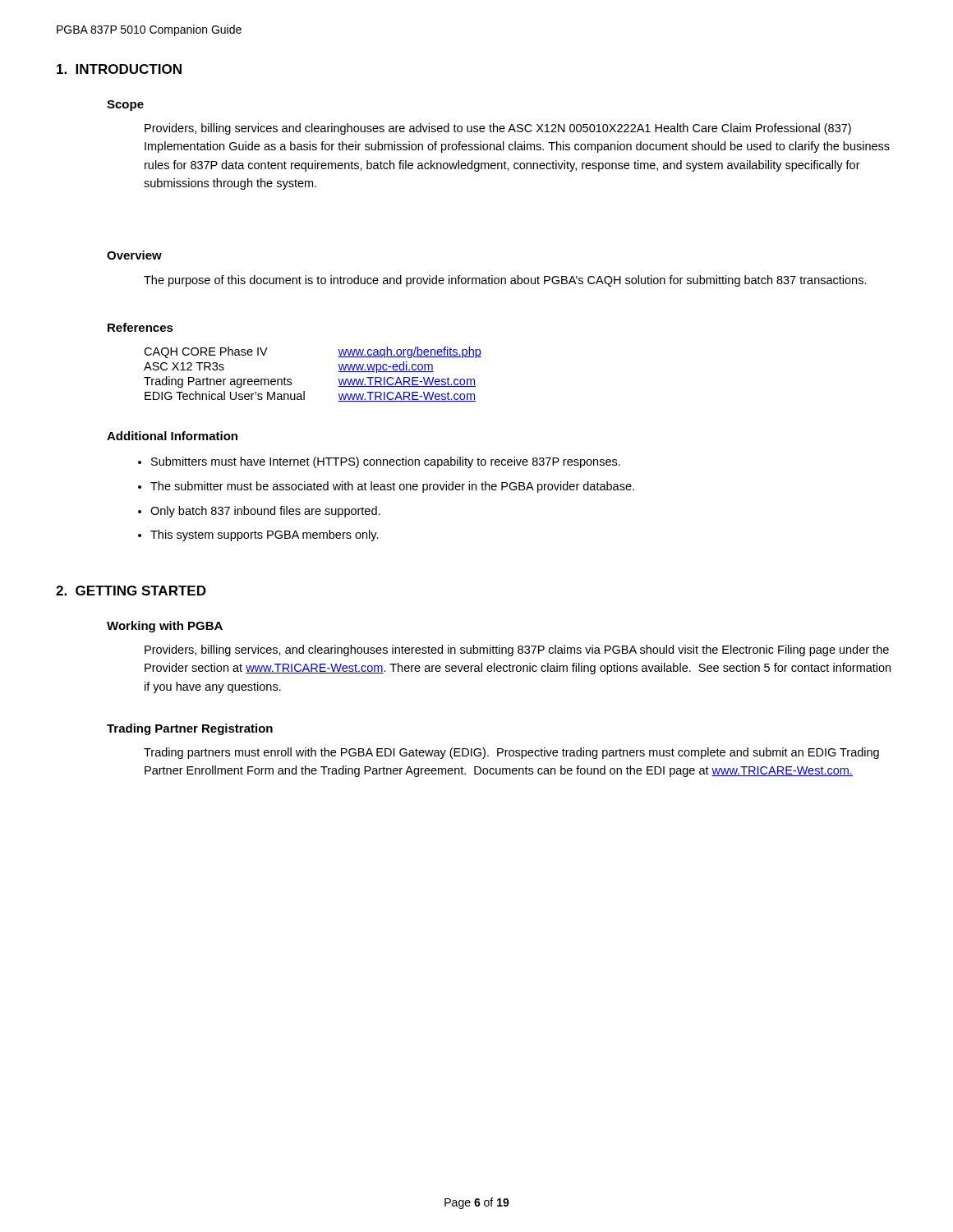Click on the element starting "Working with PGBA"
The image size is (953, 1232).
pos(165,625)
